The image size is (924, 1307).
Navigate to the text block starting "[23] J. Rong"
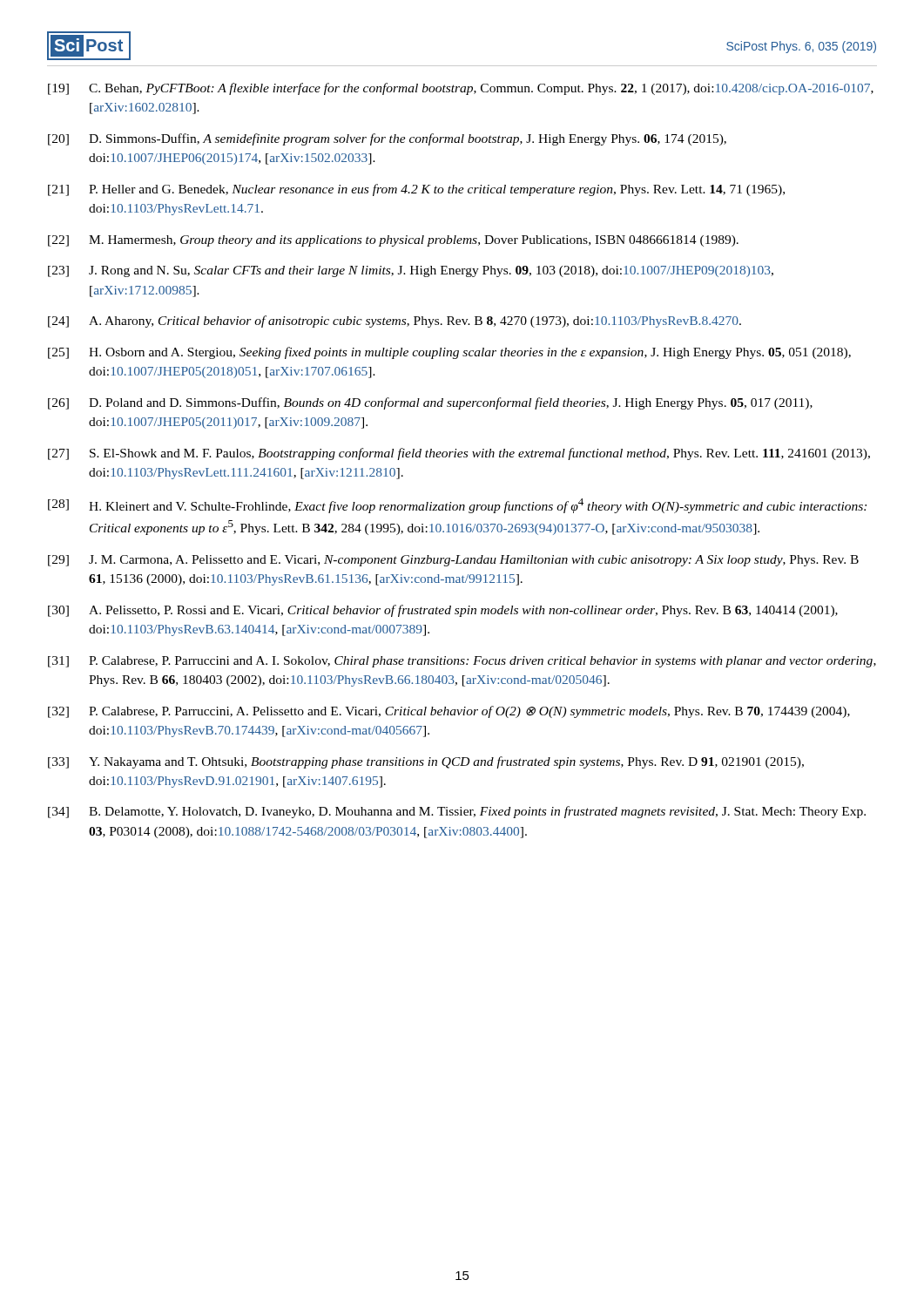pyautogui.click(x=462, y=280)
